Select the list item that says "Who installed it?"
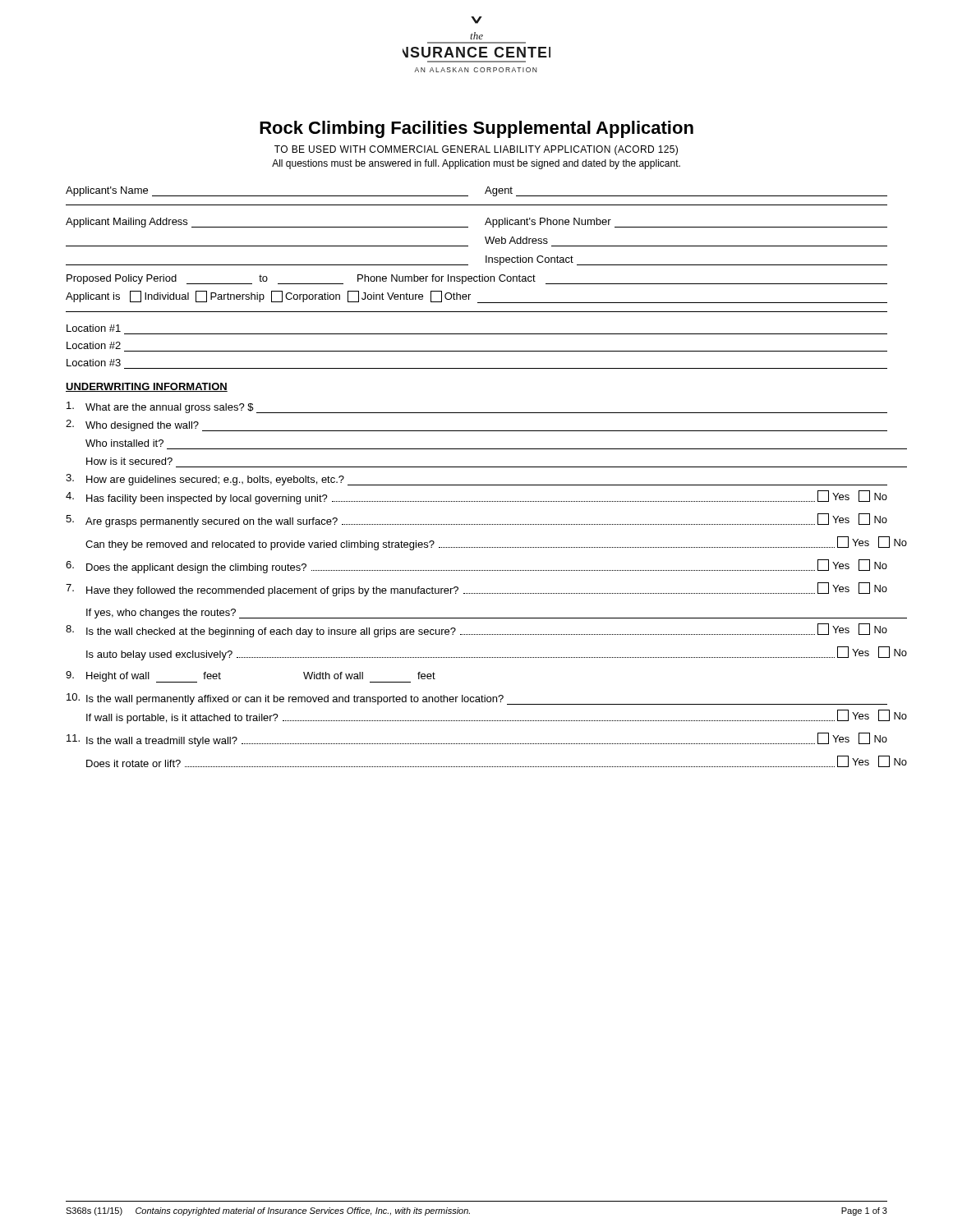 [x=496, y=442]
